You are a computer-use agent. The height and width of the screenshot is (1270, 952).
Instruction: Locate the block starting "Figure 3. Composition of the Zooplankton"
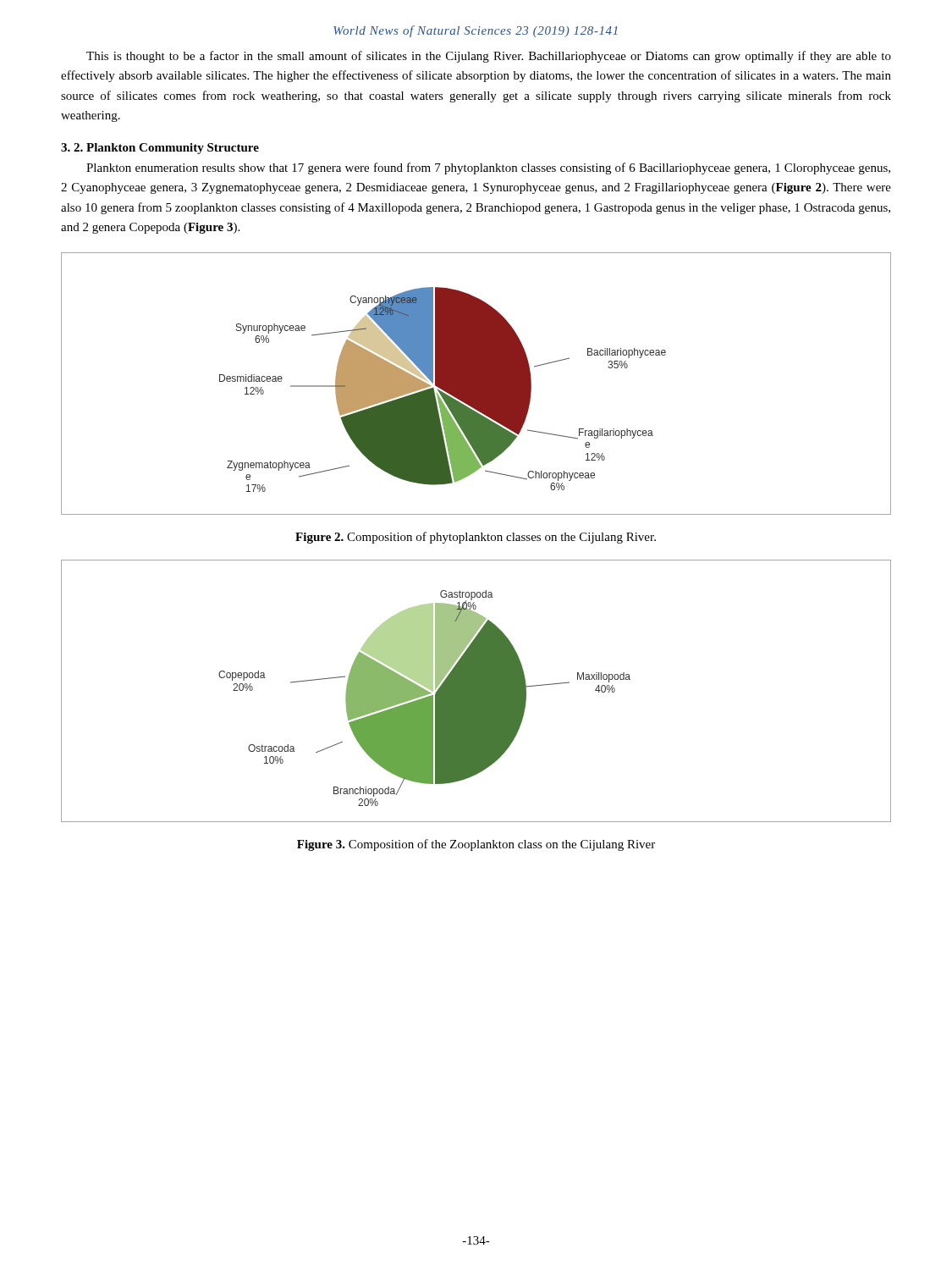[x=476, y=844]
